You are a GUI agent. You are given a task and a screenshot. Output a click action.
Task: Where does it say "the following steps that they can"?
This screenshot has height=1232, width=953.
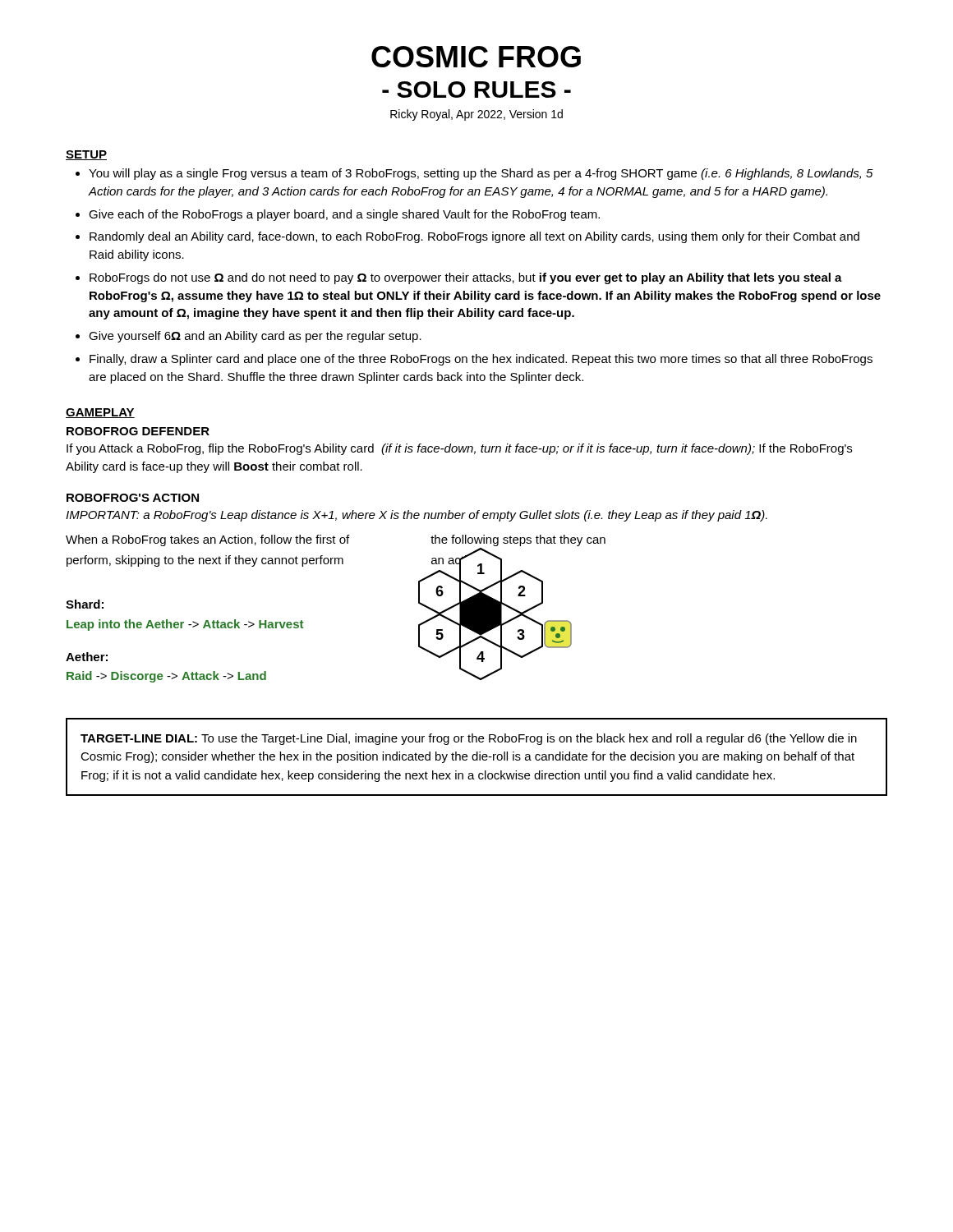518,539
